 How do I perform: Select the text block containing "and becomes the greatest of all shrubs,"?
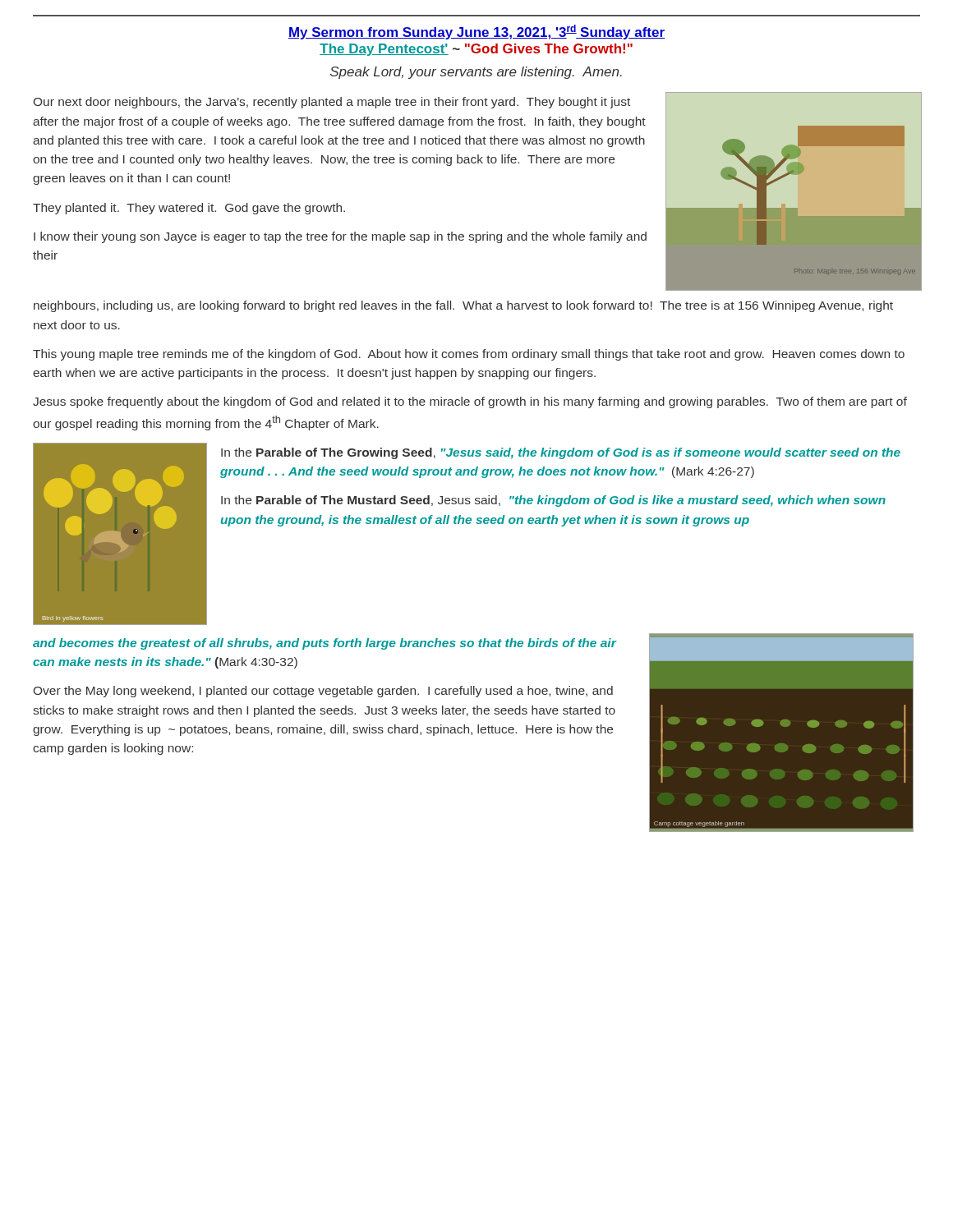(x=324, y=652)
